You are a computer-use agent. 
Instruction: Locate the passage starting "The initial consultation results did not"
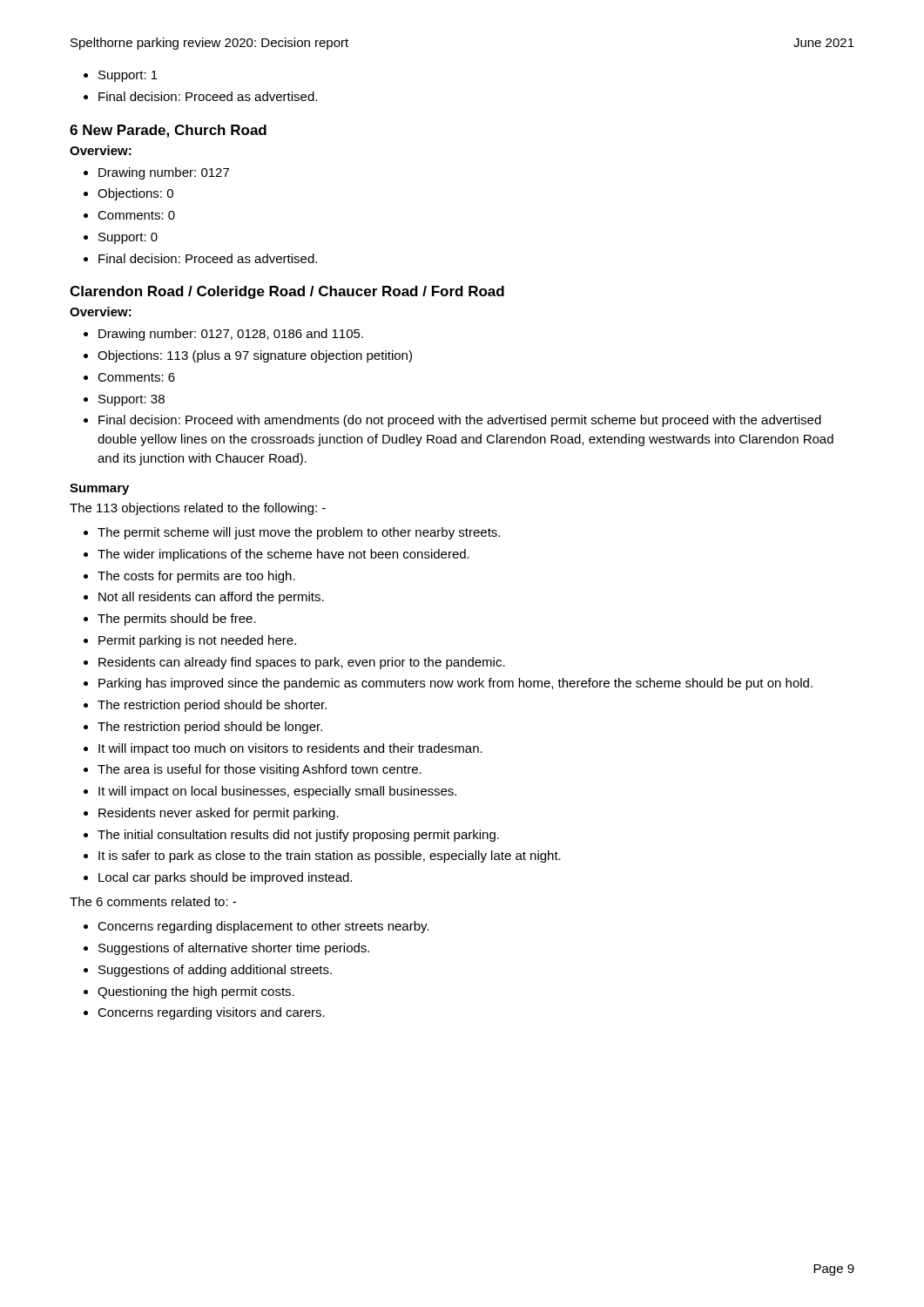point(299,834)
